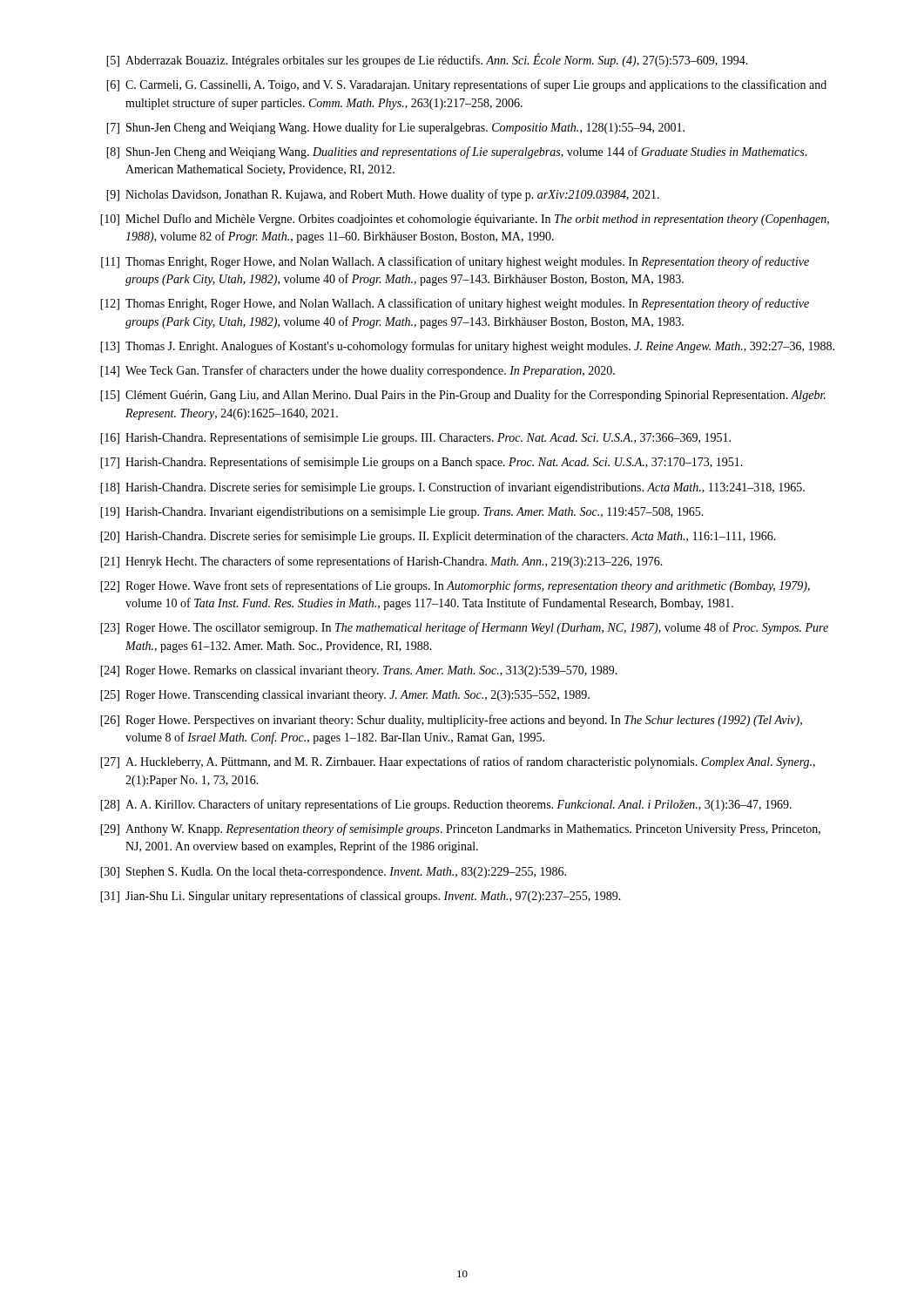Locate the list item containing "[17] Harish-Chandra. Representations"
Viewport: 924px width, 1307px height.
click(462, 463)
